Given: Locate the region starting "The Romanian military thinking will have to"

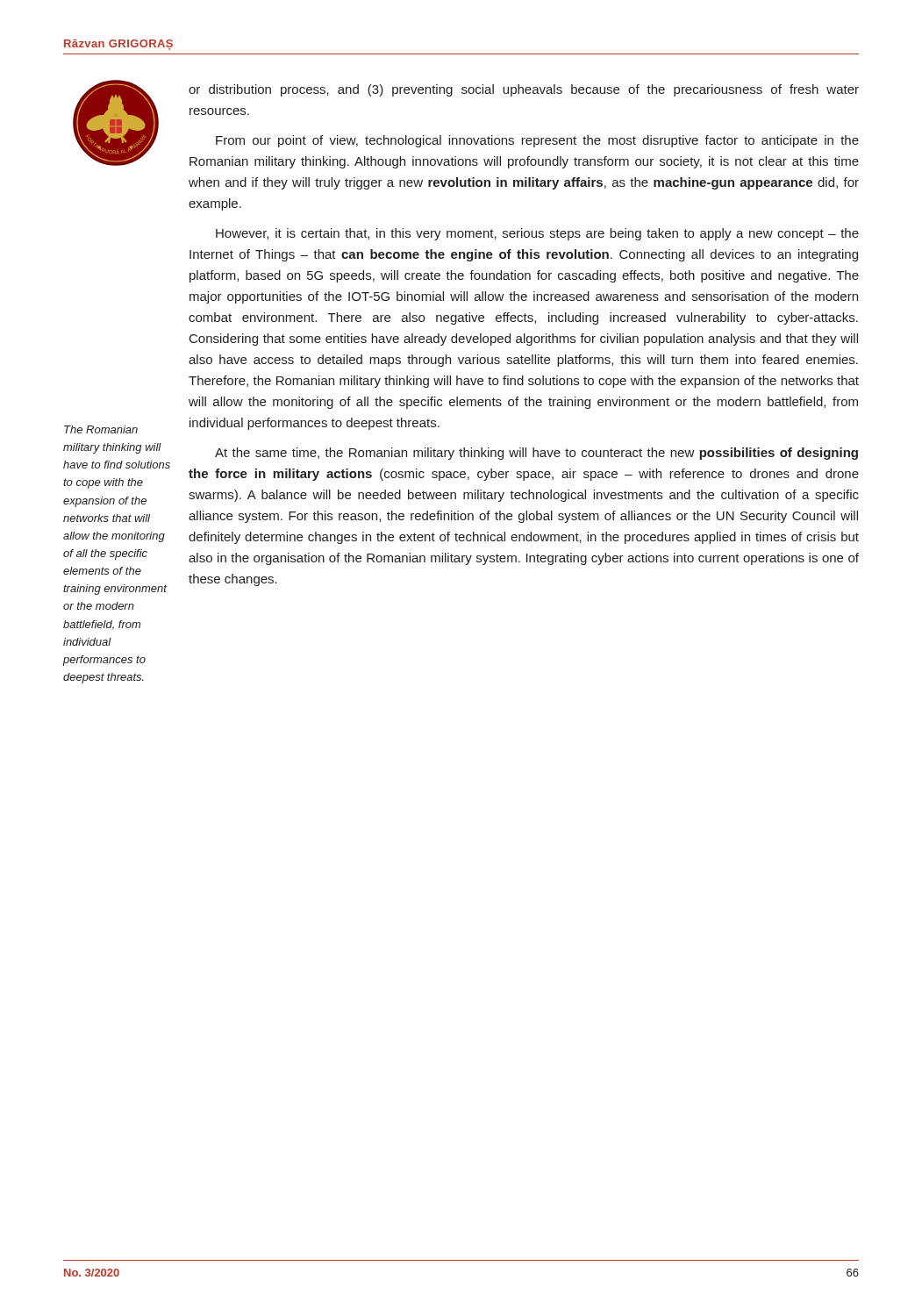Looking at the screenshot, I should (117, 553).
